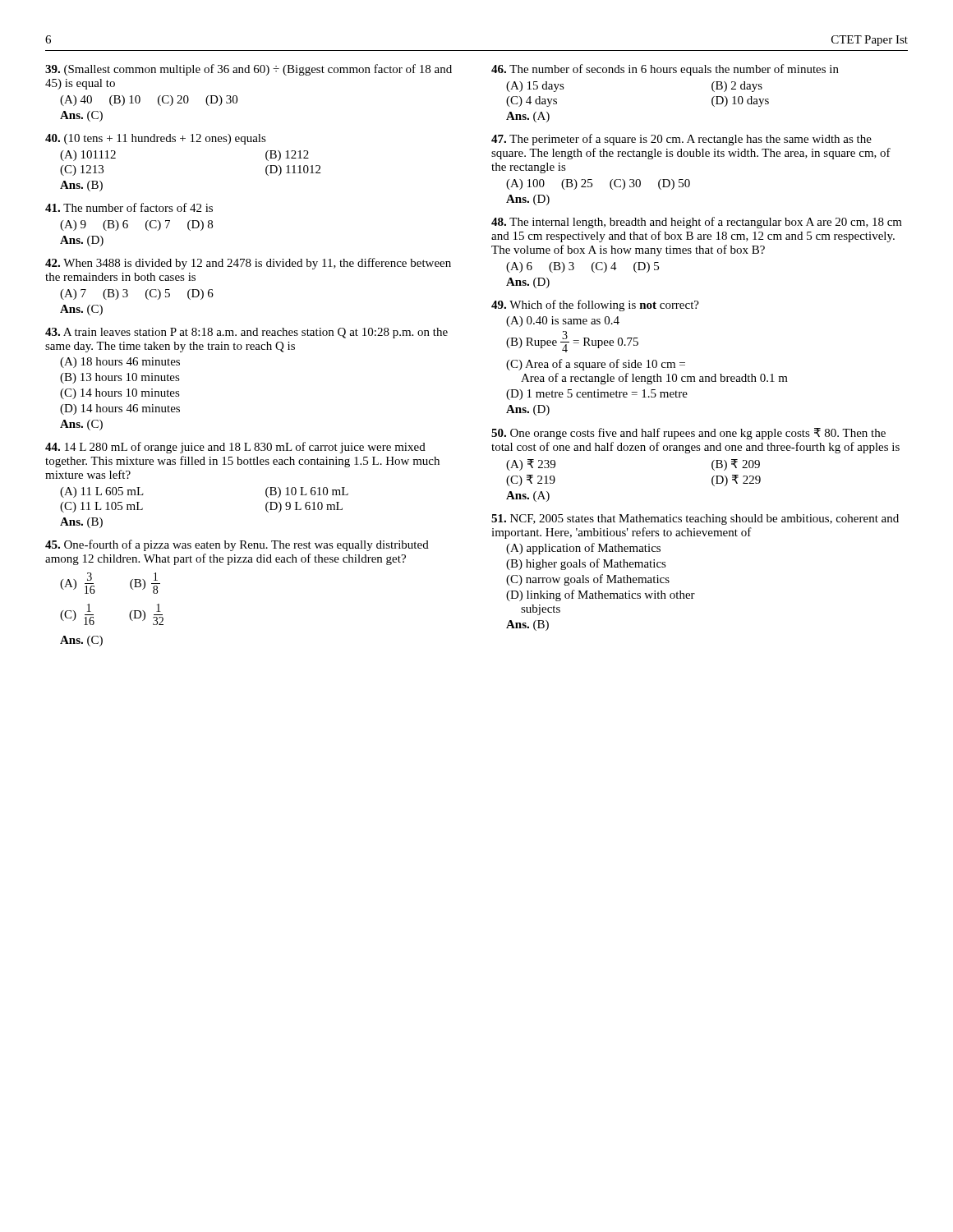Viewport: 953px width, 1232px height.
Task: Find the block on this page that starts "51. NCF, 2005 states that Mathematics teaching should"
Action: 695,519
